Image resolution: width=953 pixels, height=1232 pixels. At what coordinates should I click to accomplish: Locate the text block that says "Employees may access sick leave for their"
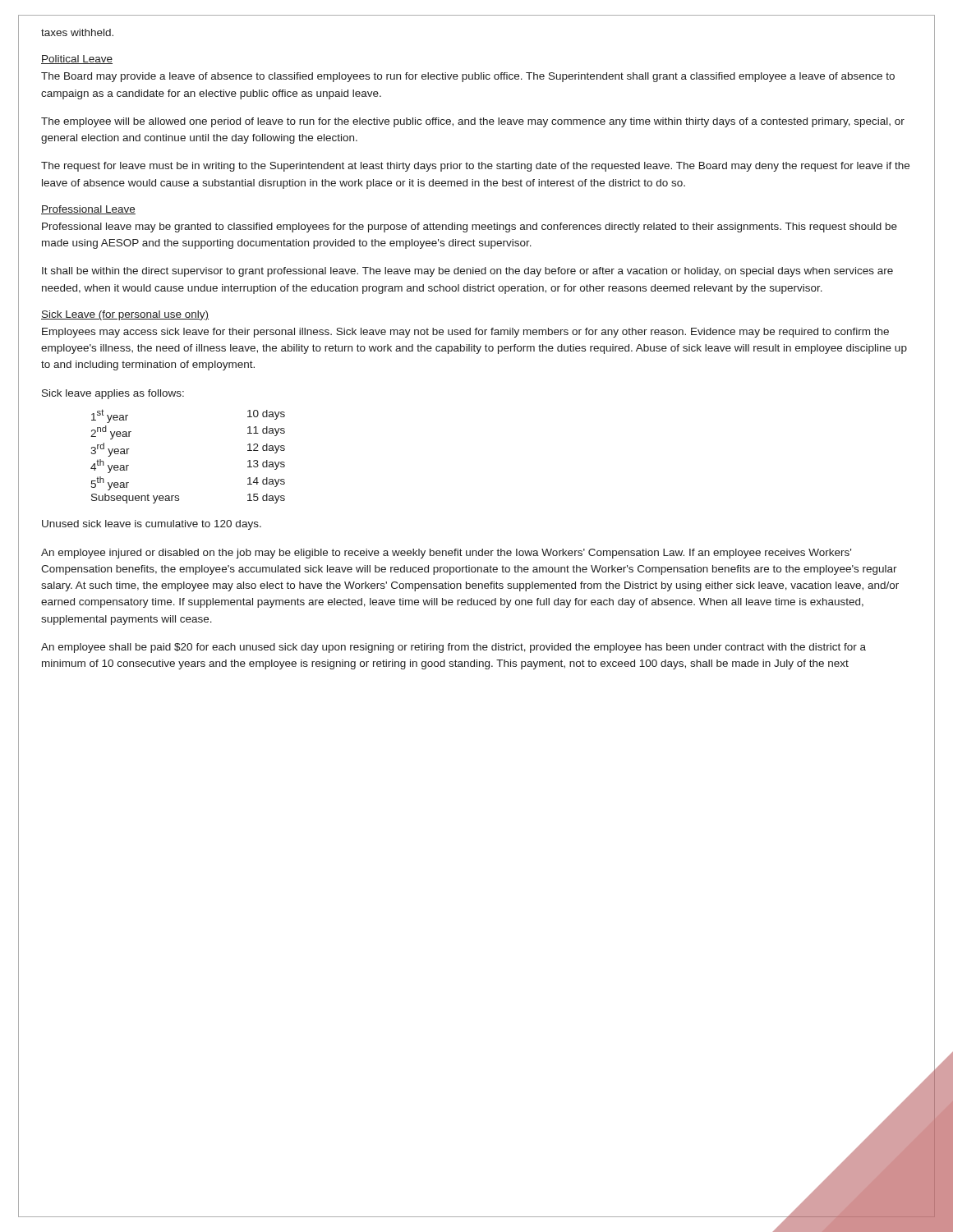[x=474, y=348]
